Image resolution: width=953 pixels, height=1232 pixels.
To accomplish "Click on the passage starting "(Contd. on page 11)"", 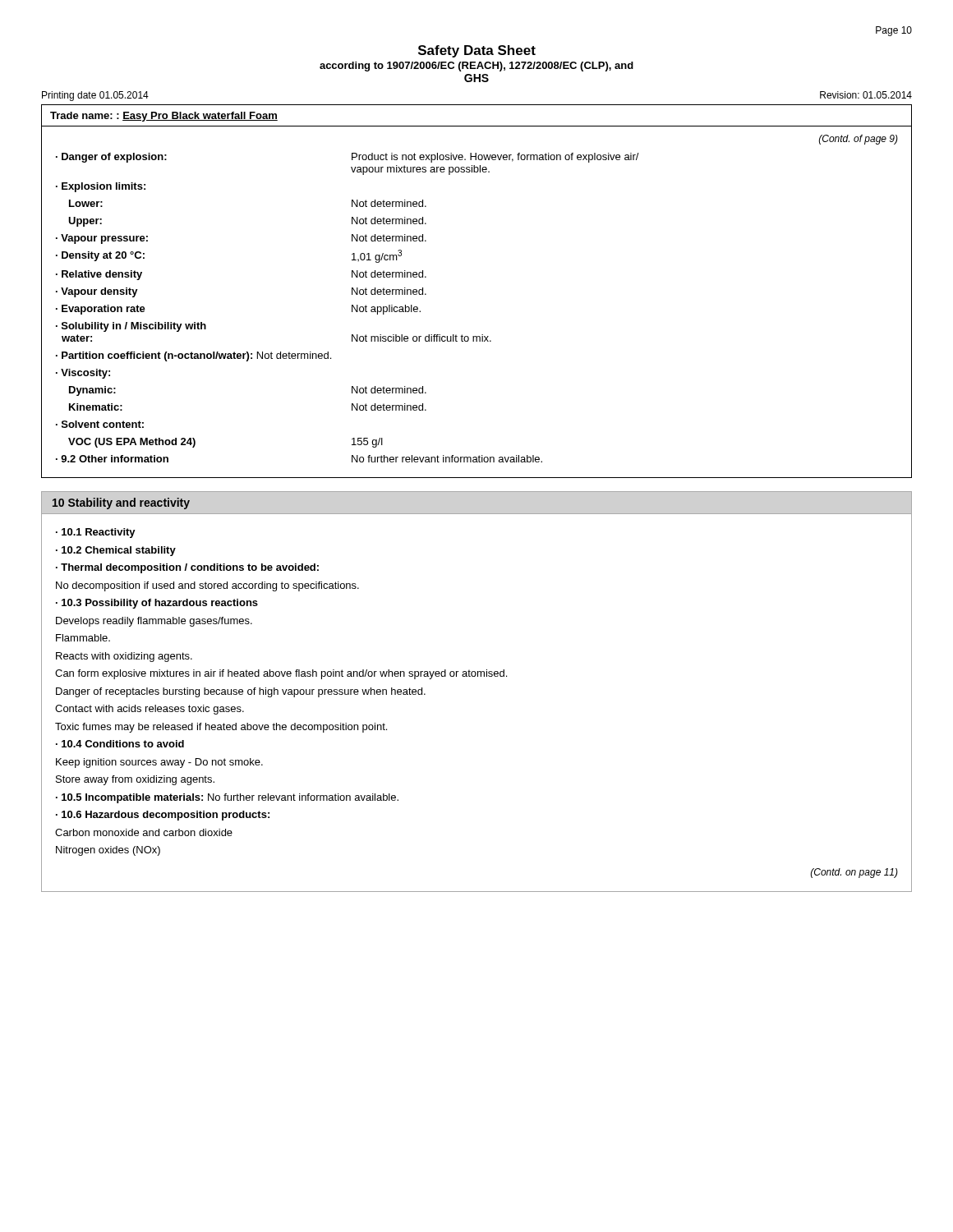I will point(854,872).
